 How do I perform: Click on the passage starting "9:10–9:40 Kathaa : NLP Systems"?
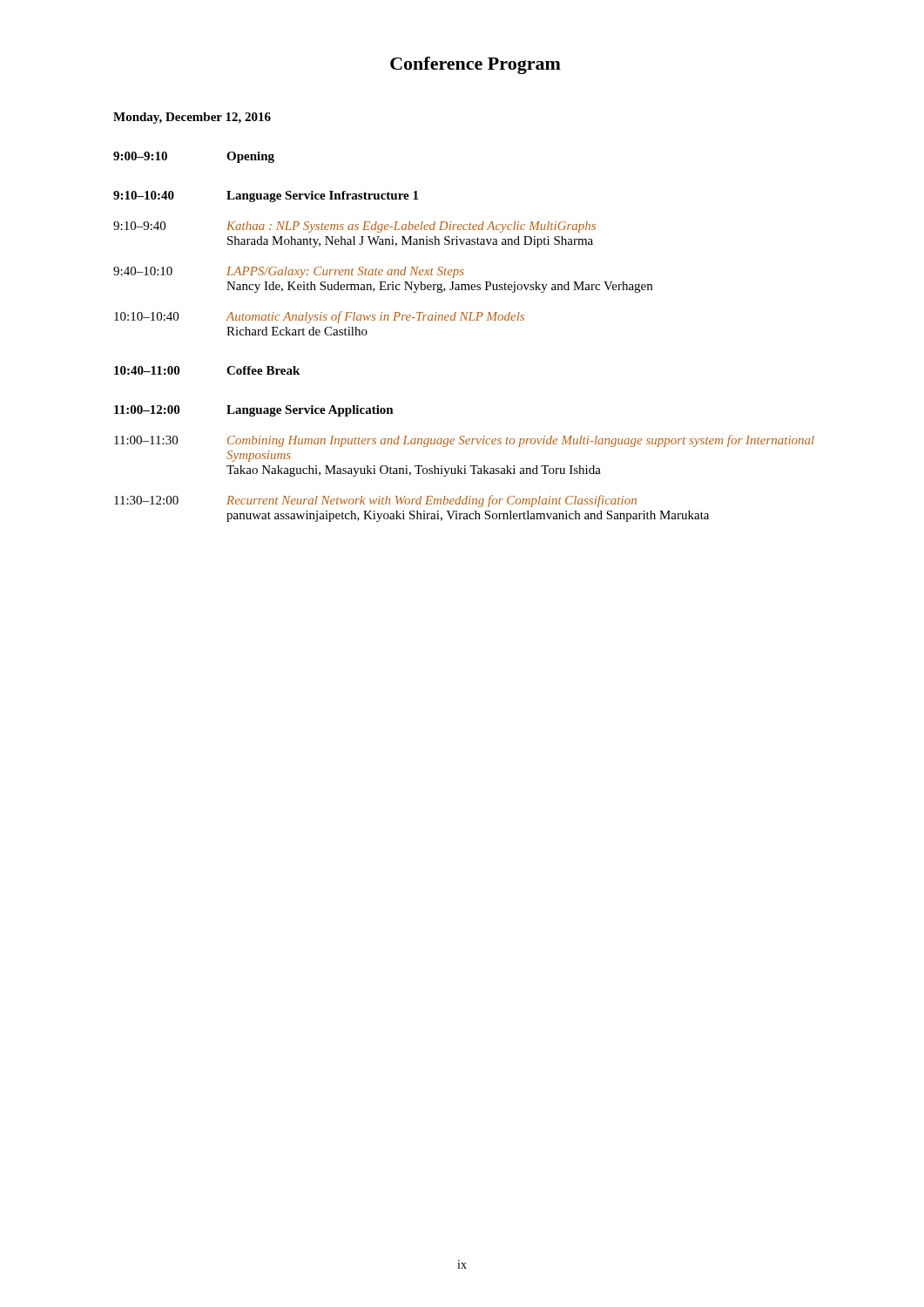[x=475, y=233]
